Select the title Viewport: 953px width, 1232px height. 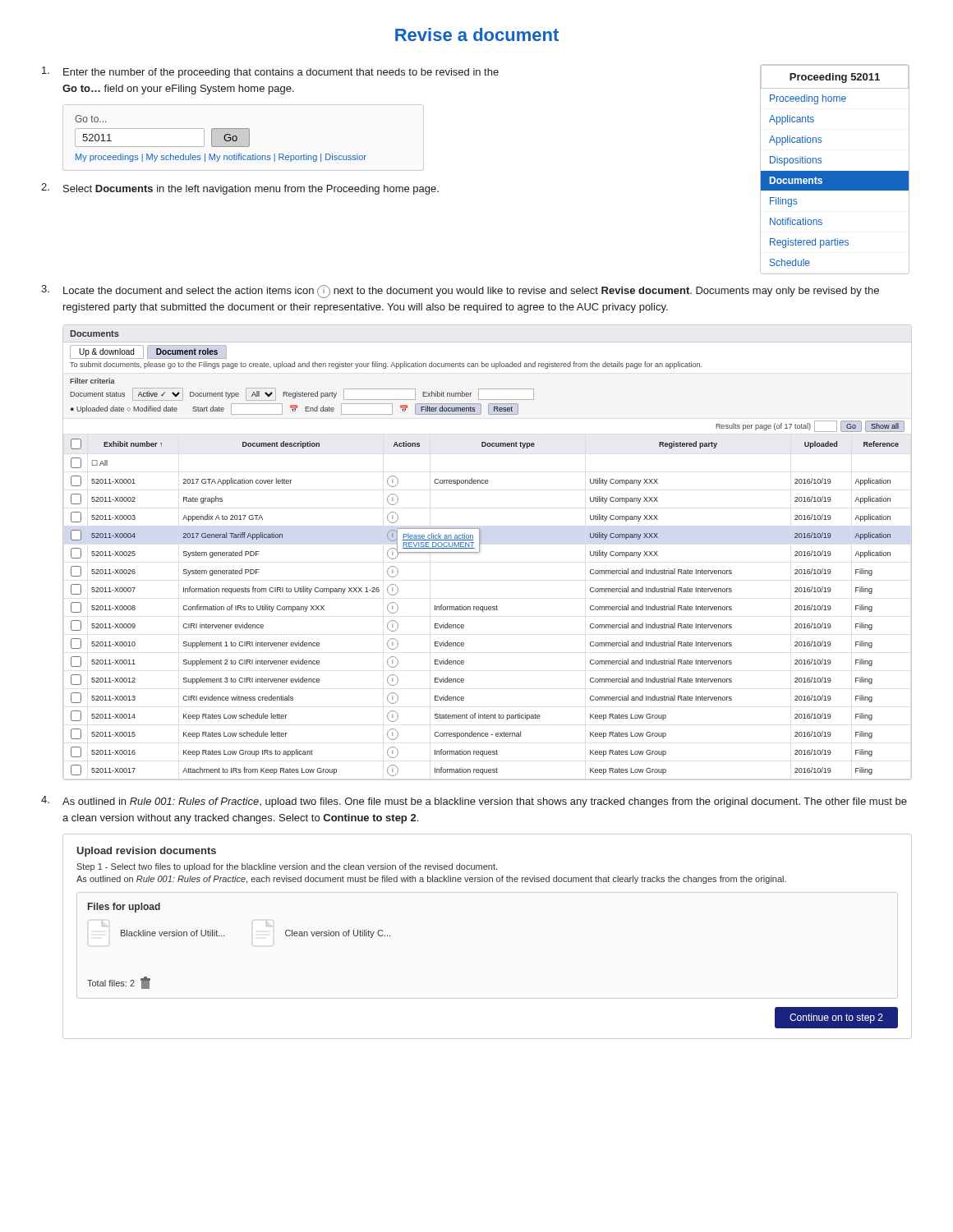476,35
